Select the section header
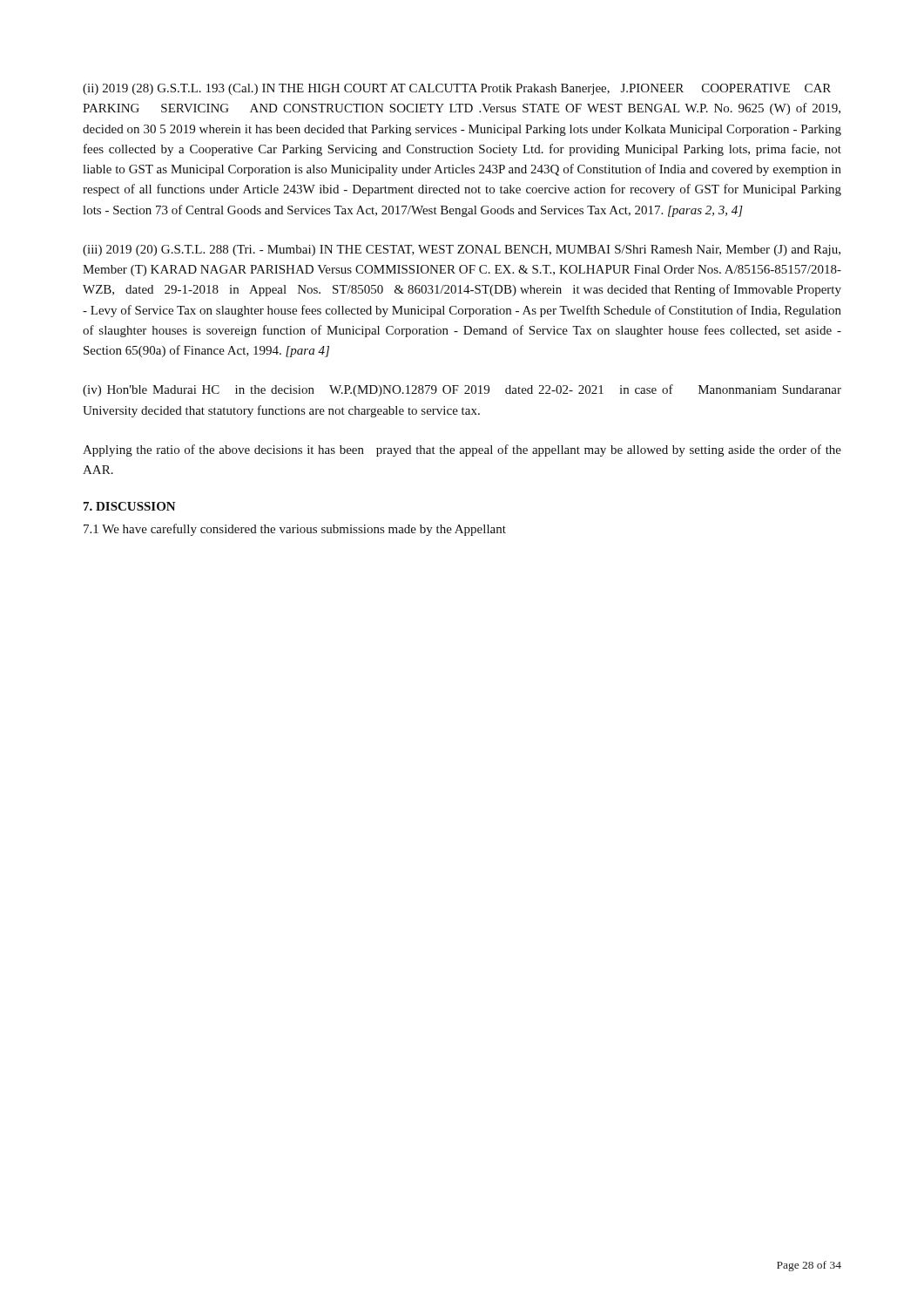Screen dimensions: 1307x924 tap(129, 506)
